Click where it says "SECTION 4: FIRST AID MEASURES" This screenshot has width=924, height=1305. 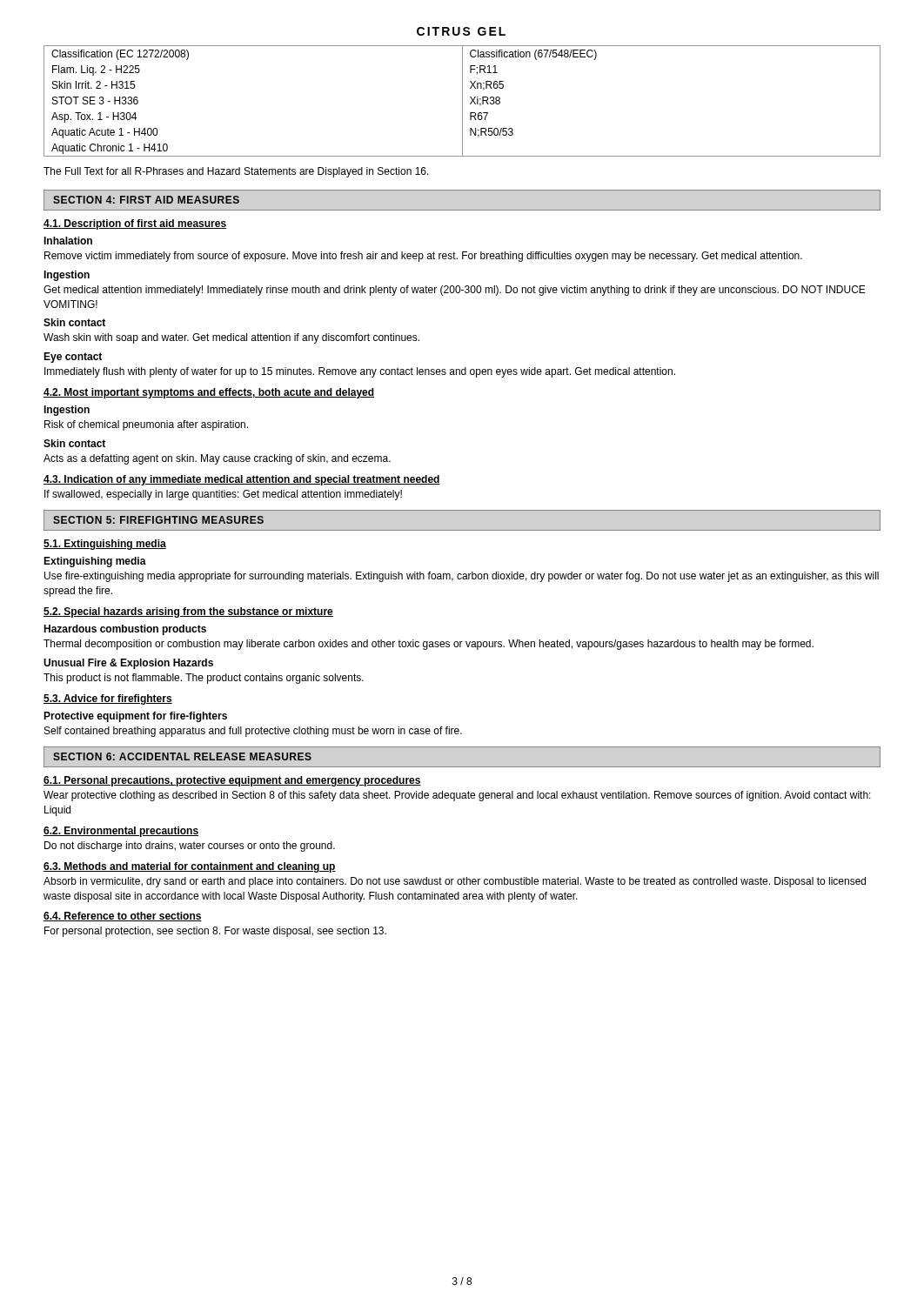tap(147, 200)
